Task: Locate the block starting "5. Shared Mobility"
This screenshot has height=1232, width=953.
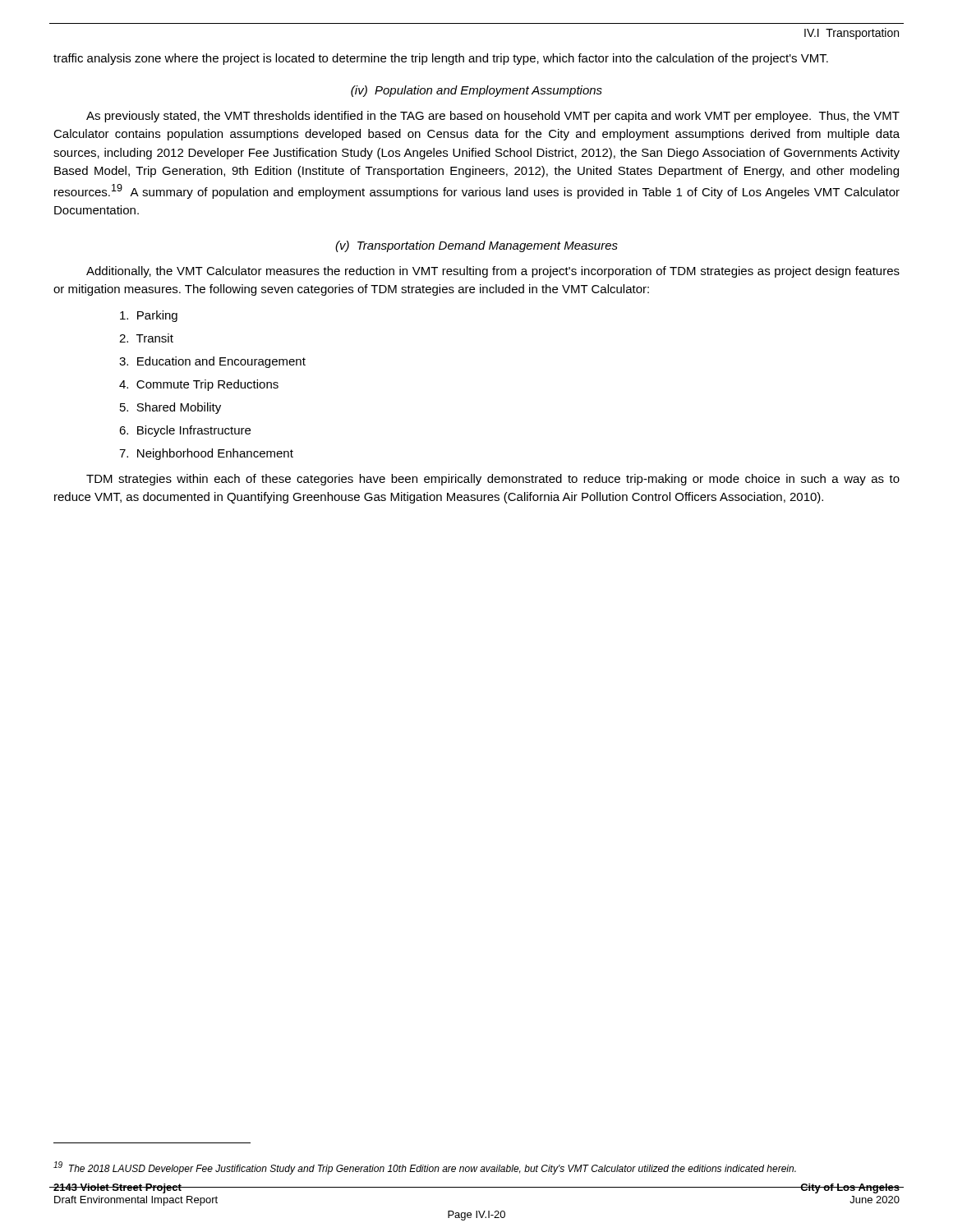Action: coord(170,407)
